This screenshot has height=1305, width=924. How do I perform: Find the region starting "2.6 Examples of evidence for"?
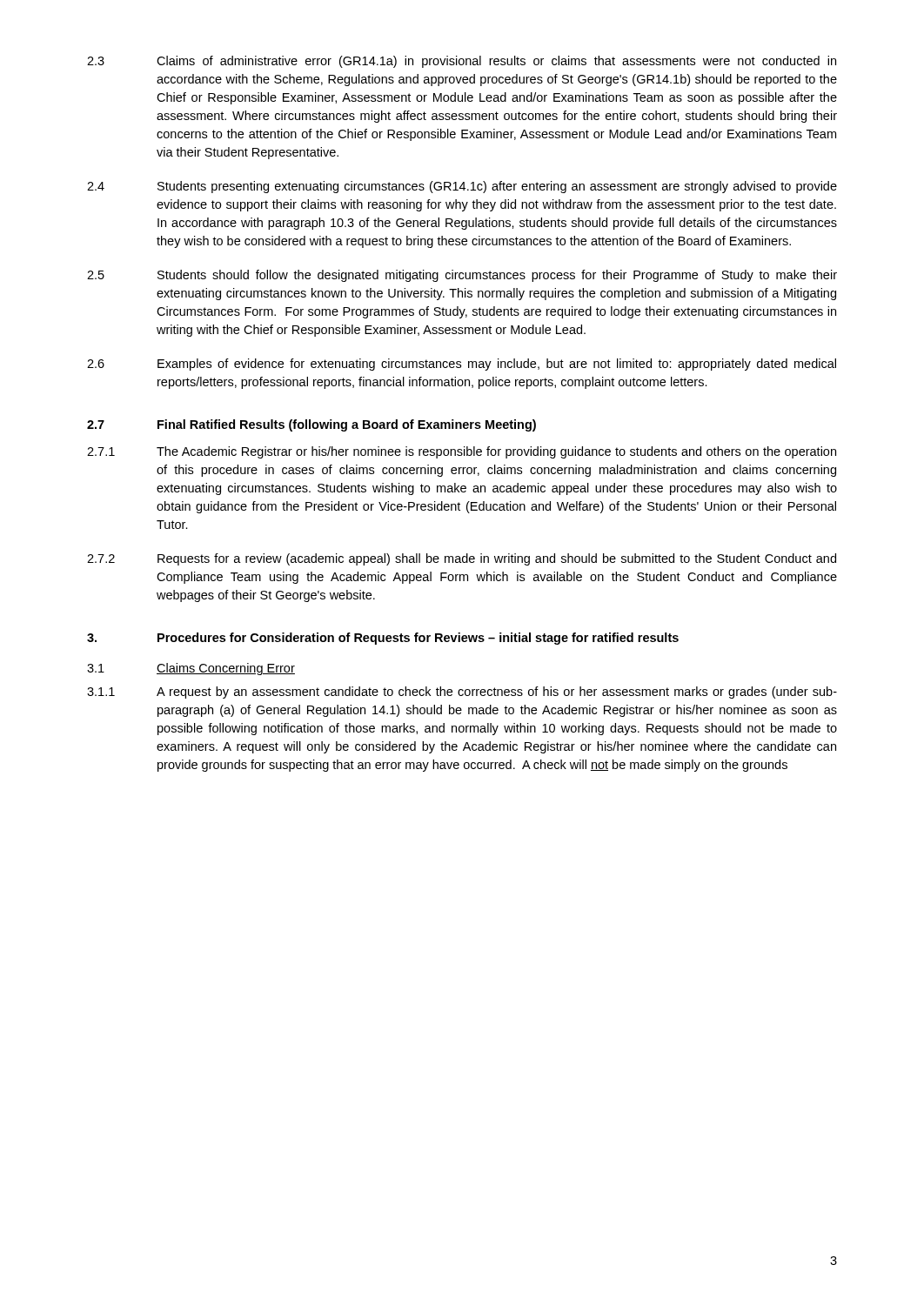462,373
